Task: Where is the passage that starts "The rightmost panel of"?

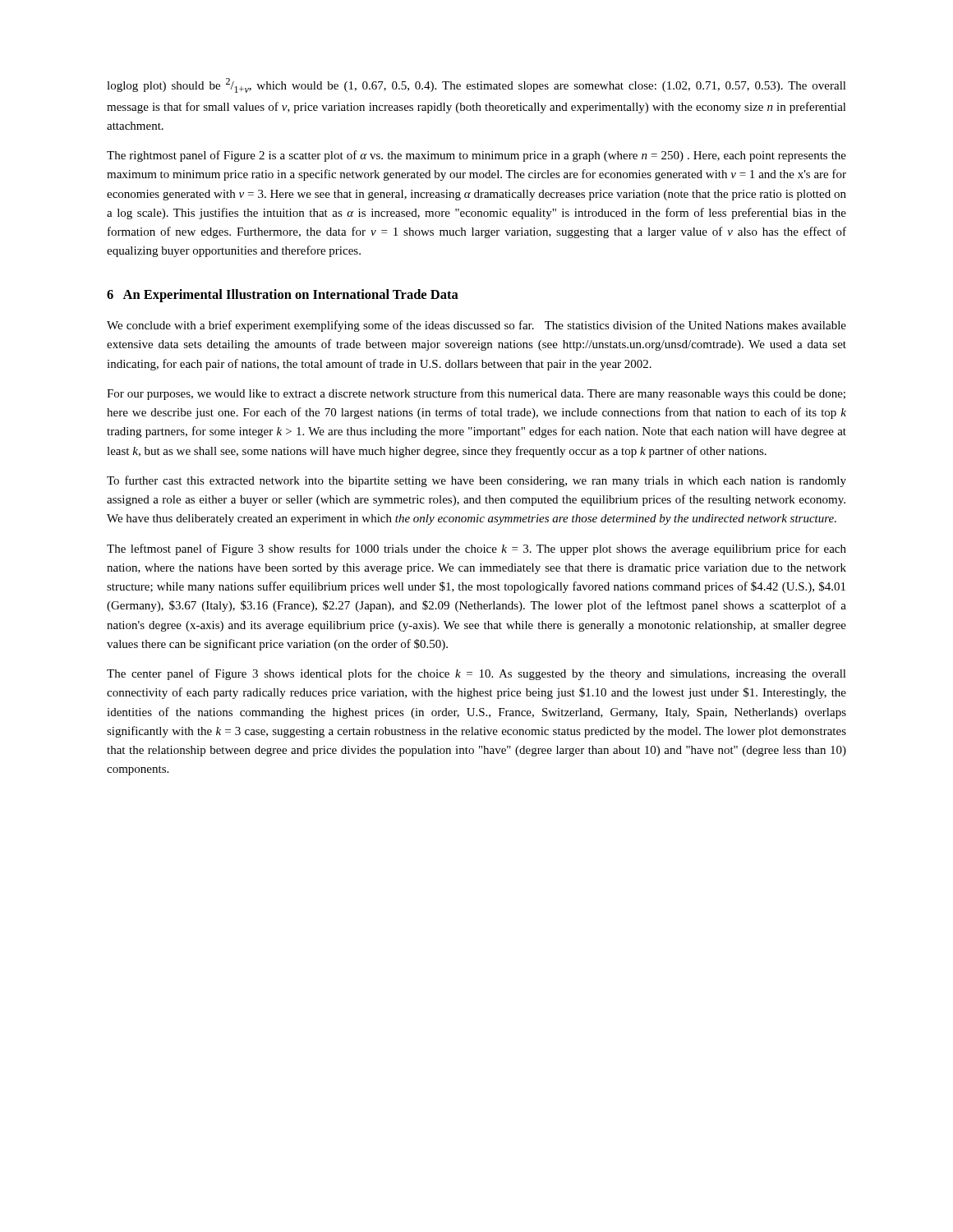Action: pyautogui.click(x=476, y=204)
